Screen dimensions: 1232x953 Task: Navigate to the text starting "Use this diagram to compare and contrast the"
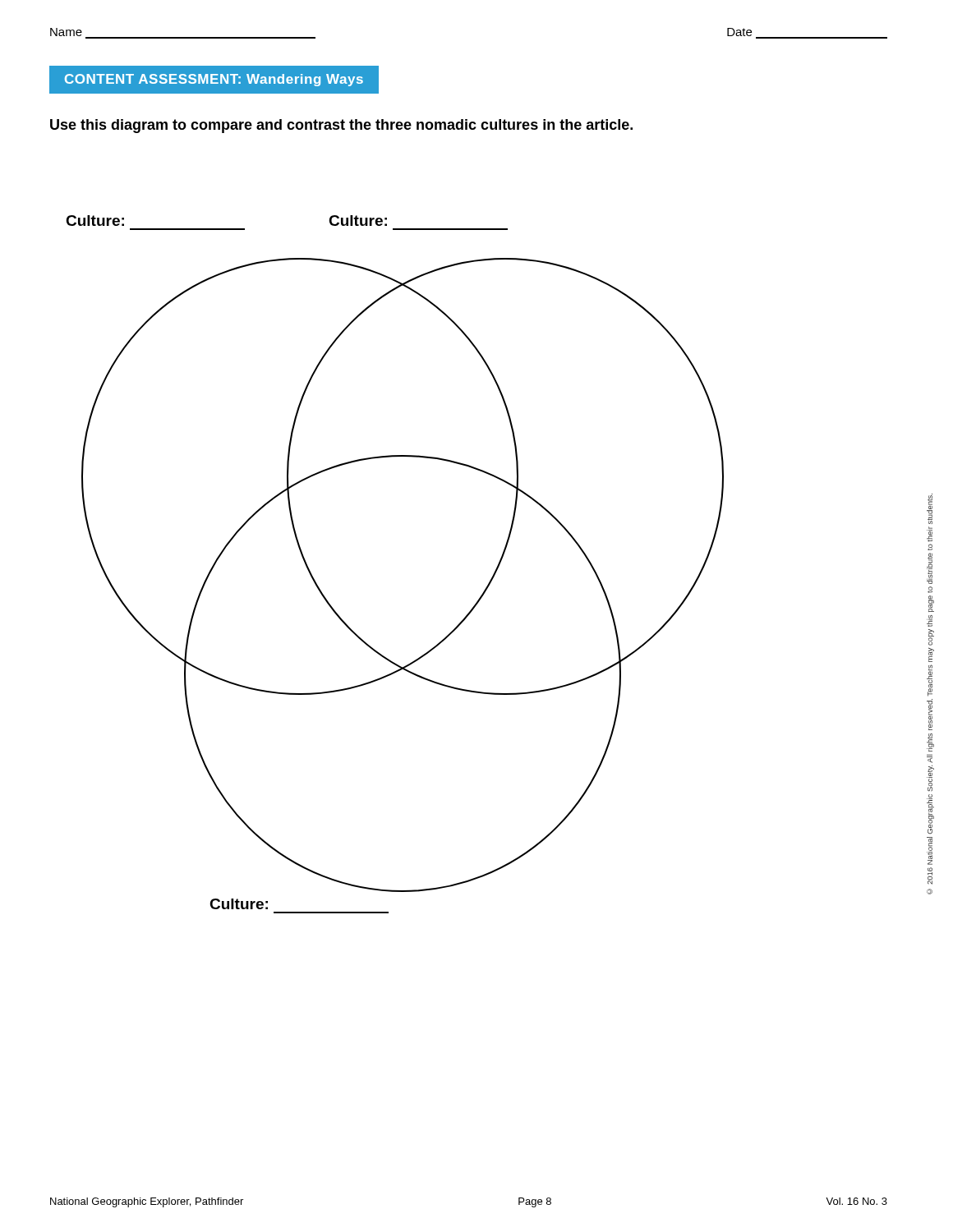[341, 125]
